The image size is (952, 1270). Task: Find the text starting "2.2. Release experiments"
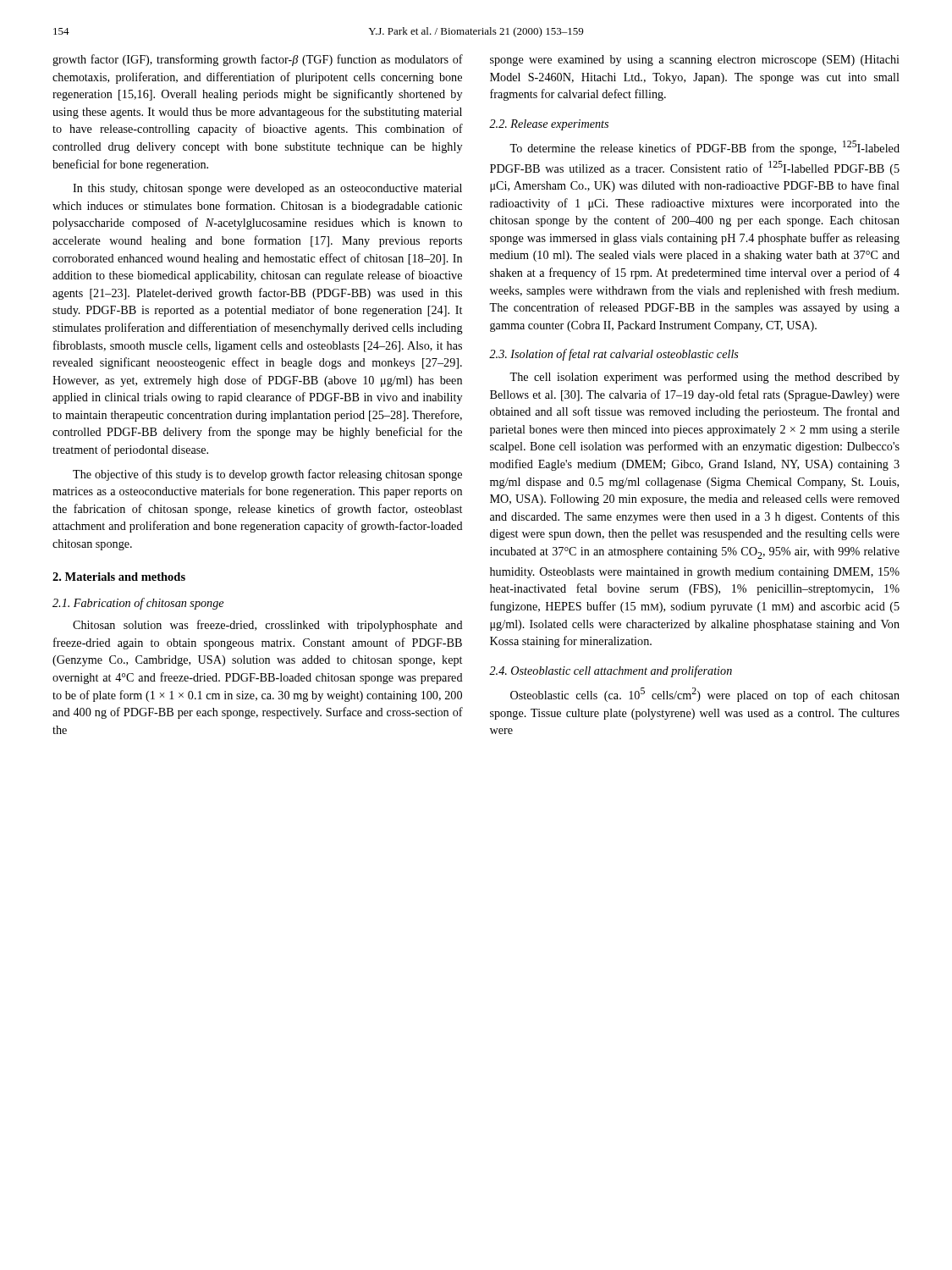[549, 125]
